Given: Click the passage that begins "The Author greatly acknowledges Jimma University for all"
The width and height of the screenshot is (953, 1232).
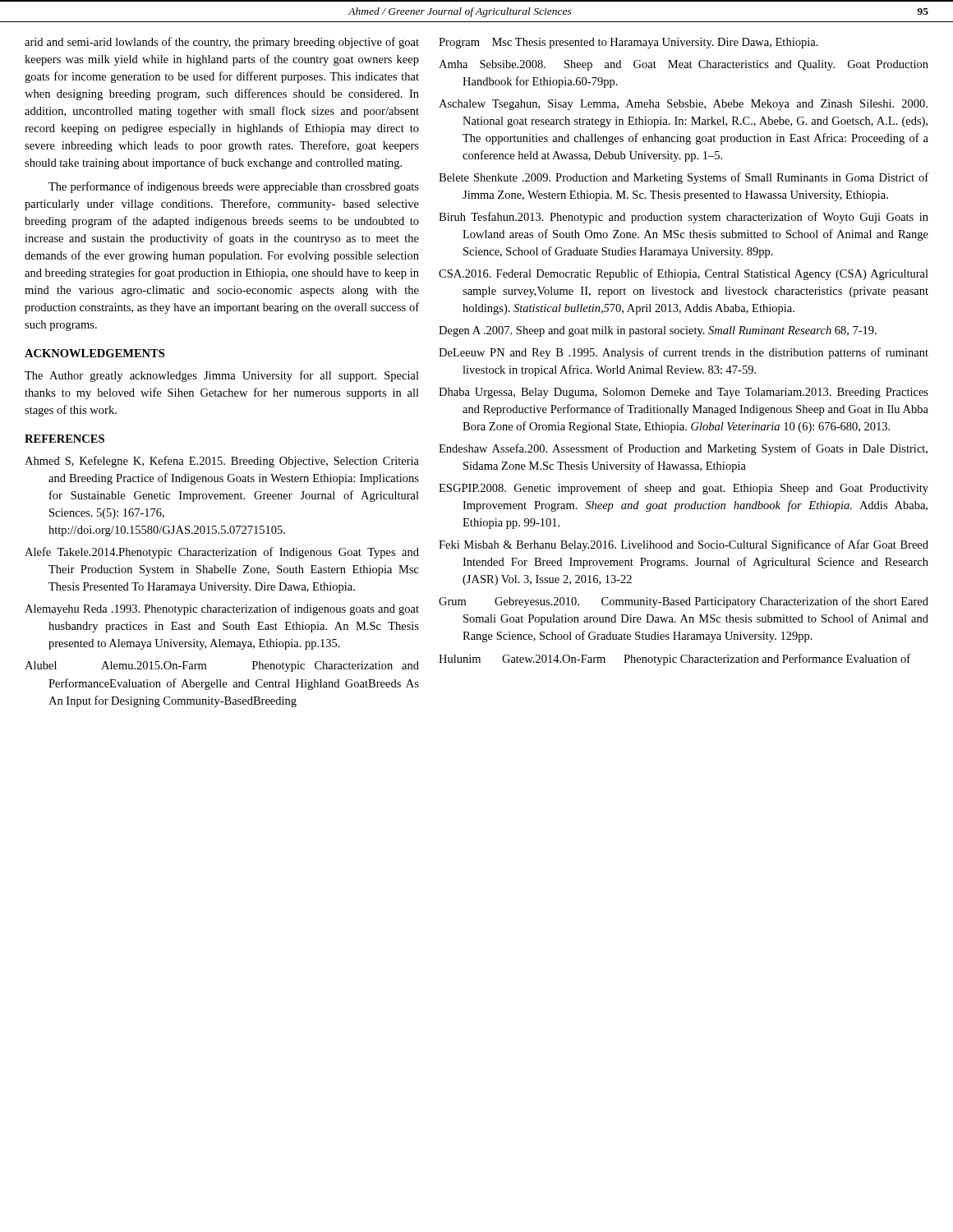Looking at the screenshot, I should [222, 393].
